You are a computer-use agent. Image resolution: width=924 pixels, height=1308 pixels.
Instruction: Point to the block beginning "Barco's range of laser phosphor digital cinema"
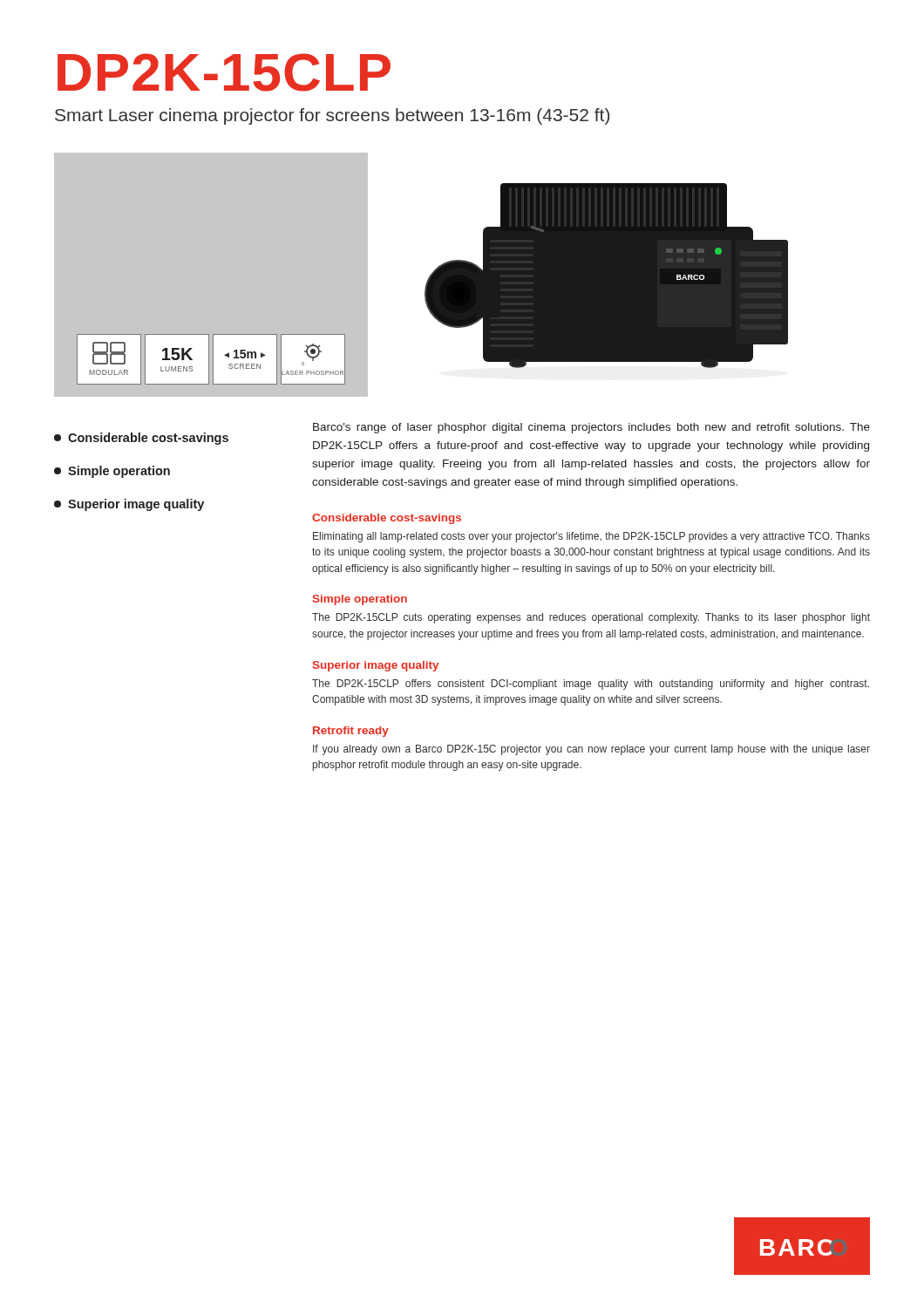click(591, 454)
